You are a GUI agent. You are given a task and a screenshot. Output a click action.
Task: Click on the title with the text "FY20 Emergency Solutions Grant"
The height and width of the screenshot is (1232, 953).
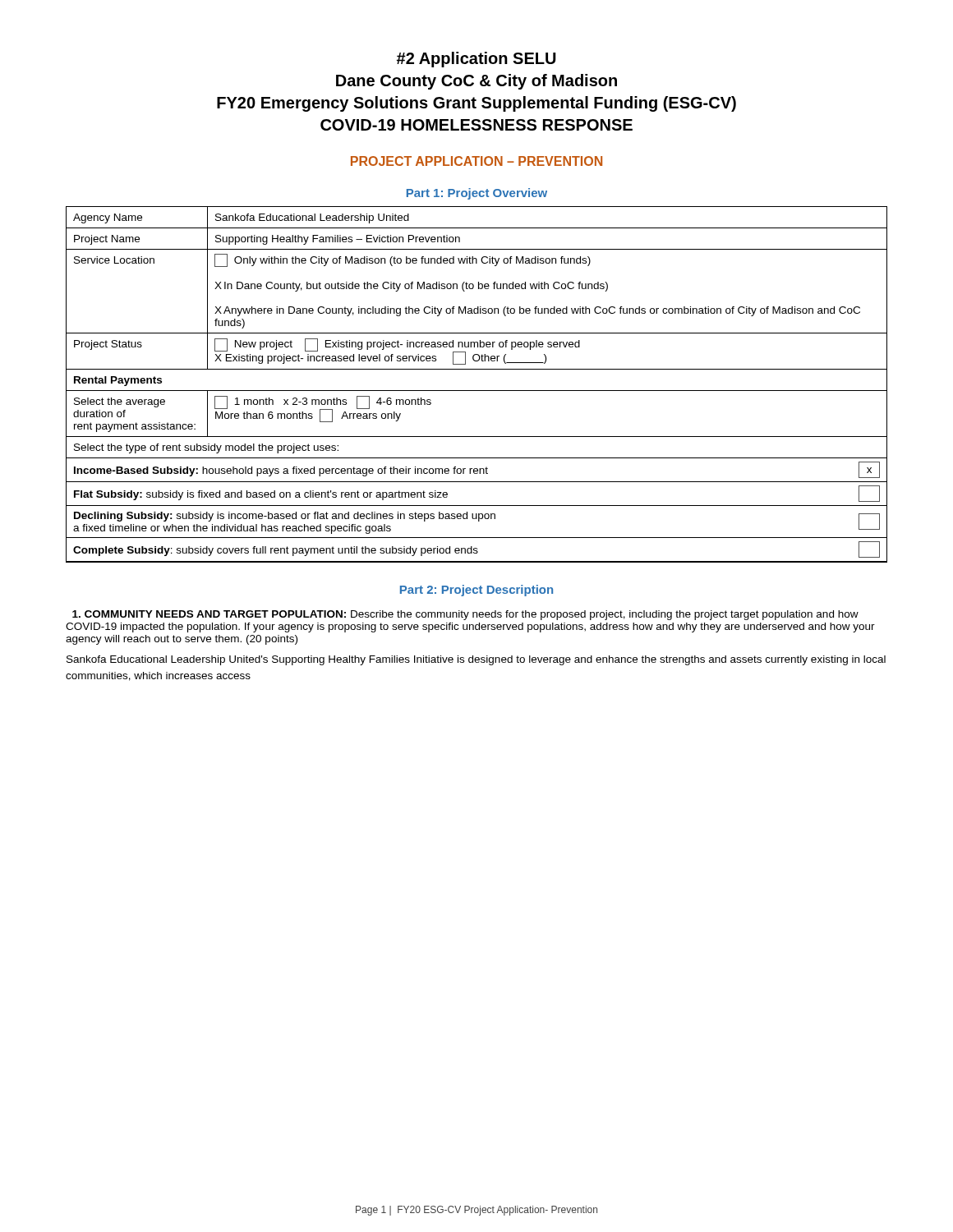click(476, 103)
